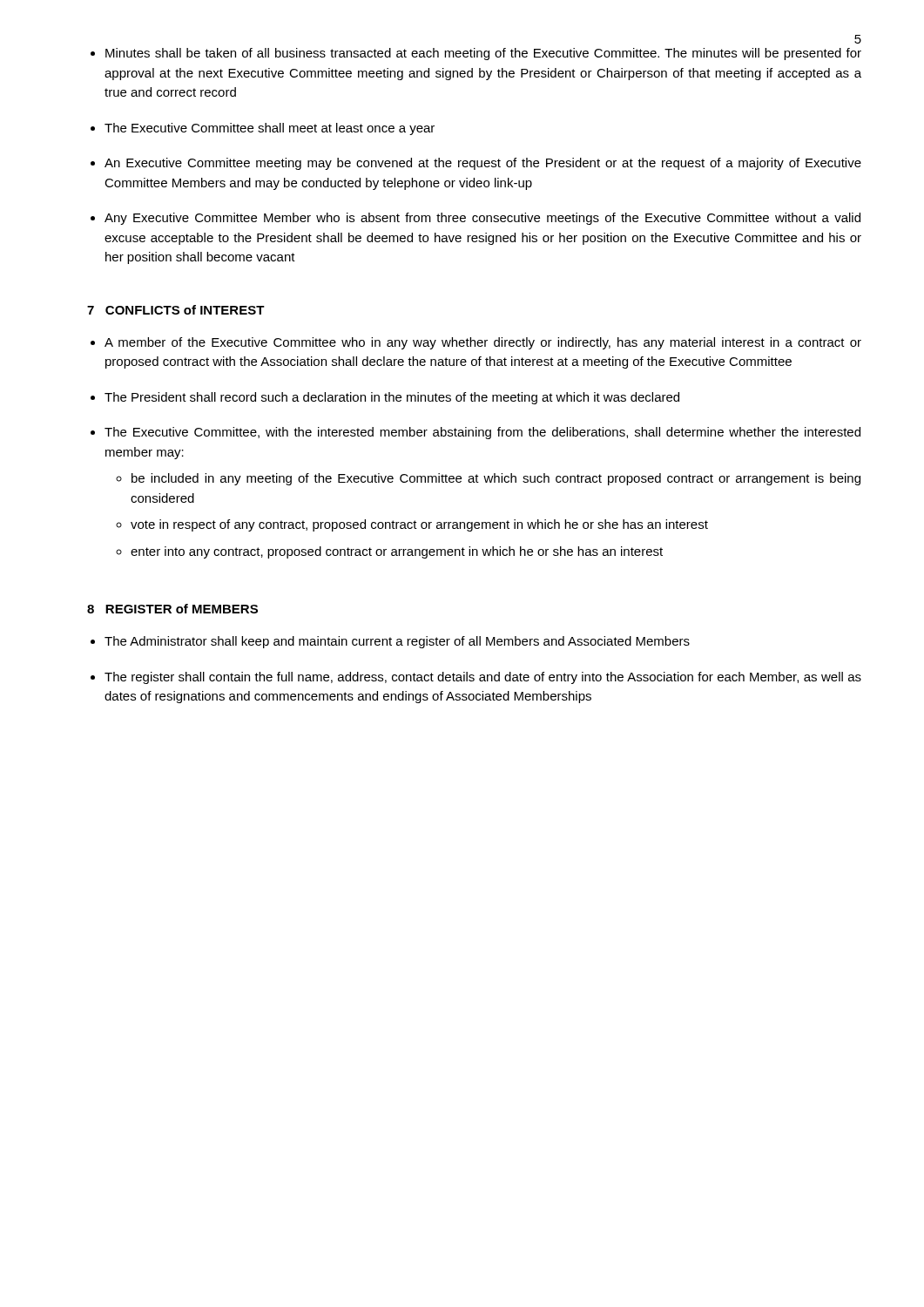This screenshot has width=924, height=1307.
Task: Locate the list item that says "A member of the Executive"
Action: pos(483,352)
